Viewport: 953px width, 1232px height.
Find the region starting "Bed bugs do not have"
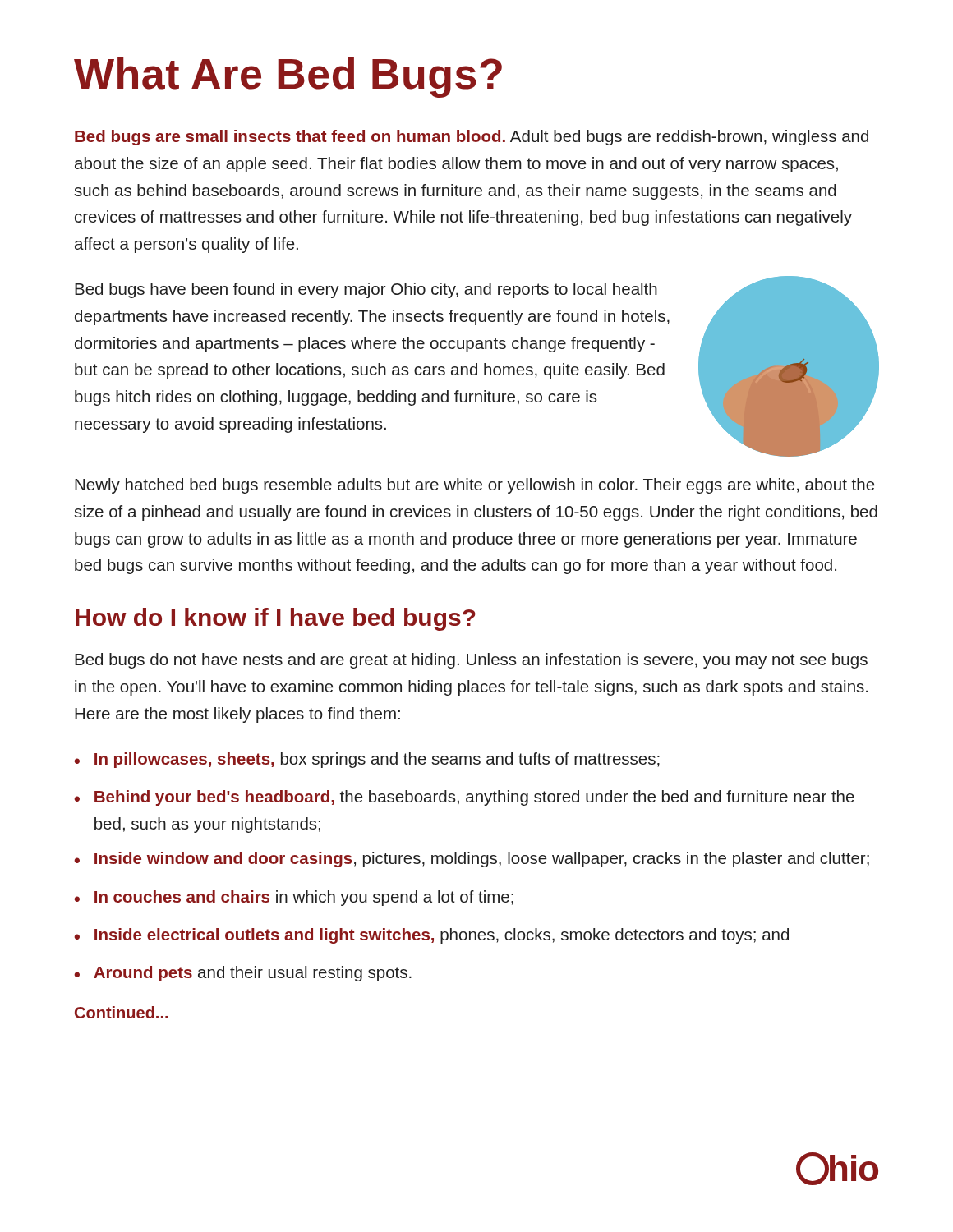(x=472, y=686)
